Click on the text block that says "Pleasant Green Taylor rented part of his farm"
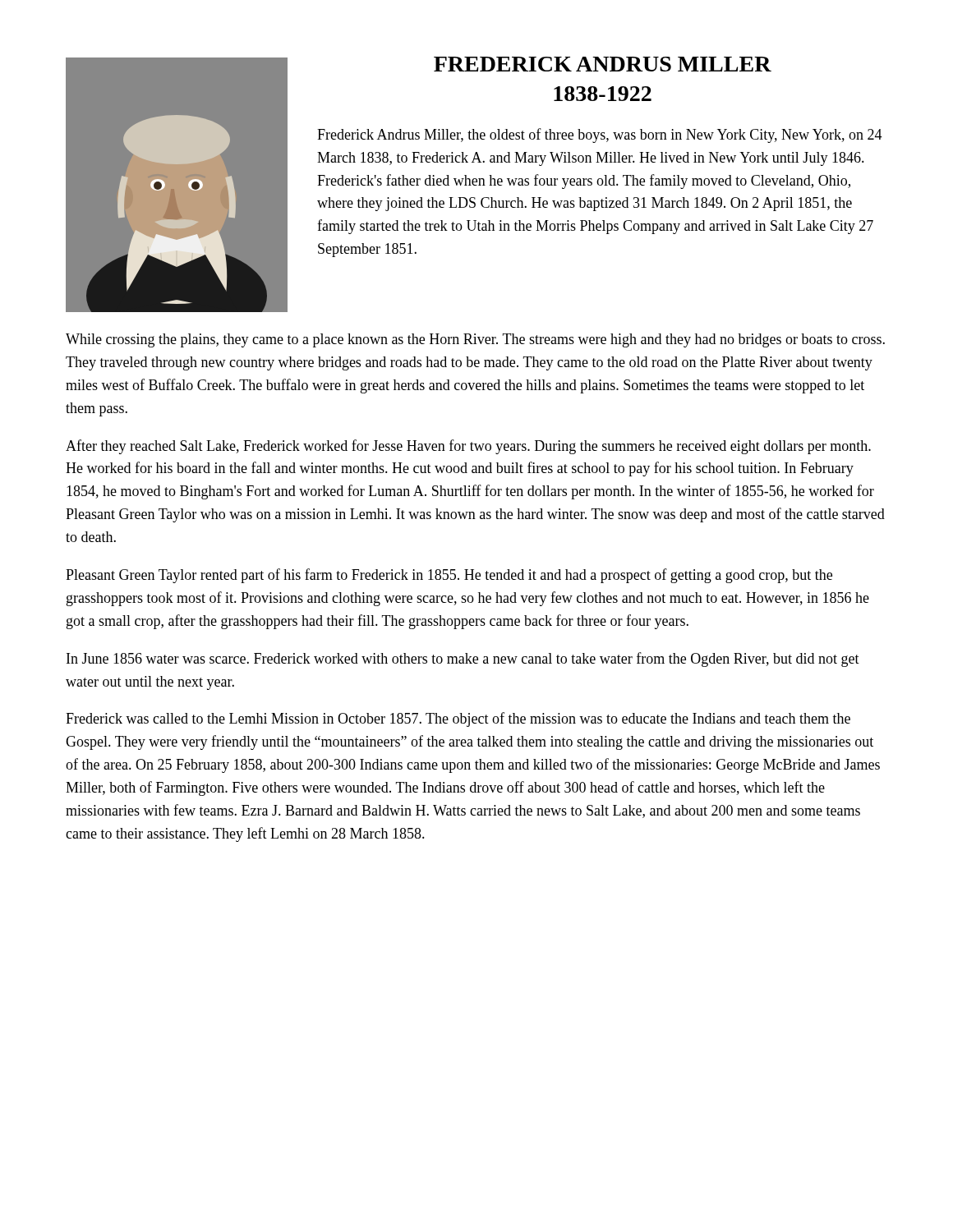The width and height of the screenshot is (953, 1232). (x=476, y=599)
